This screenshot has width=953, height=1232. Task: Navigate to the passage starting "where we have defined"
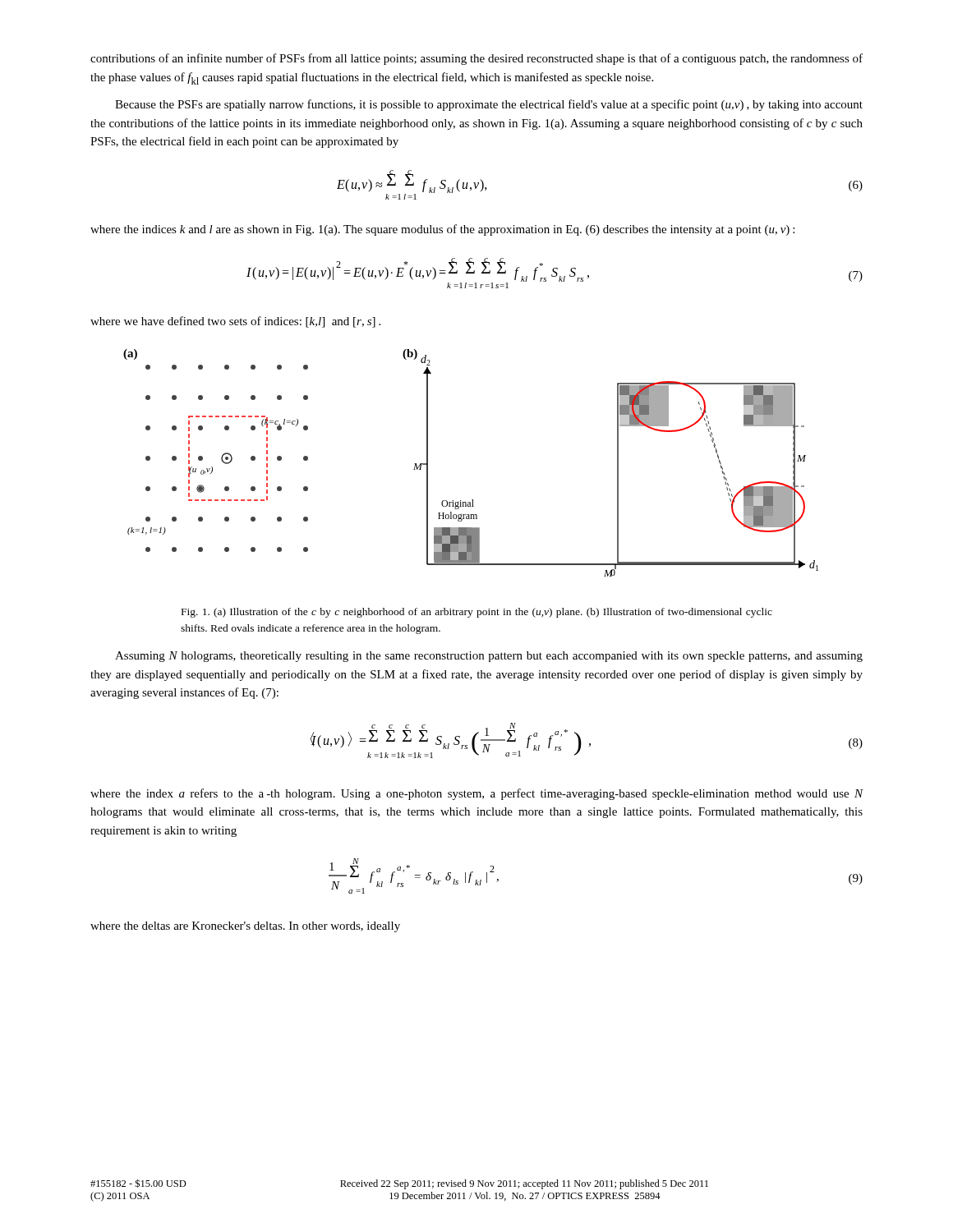235,322
